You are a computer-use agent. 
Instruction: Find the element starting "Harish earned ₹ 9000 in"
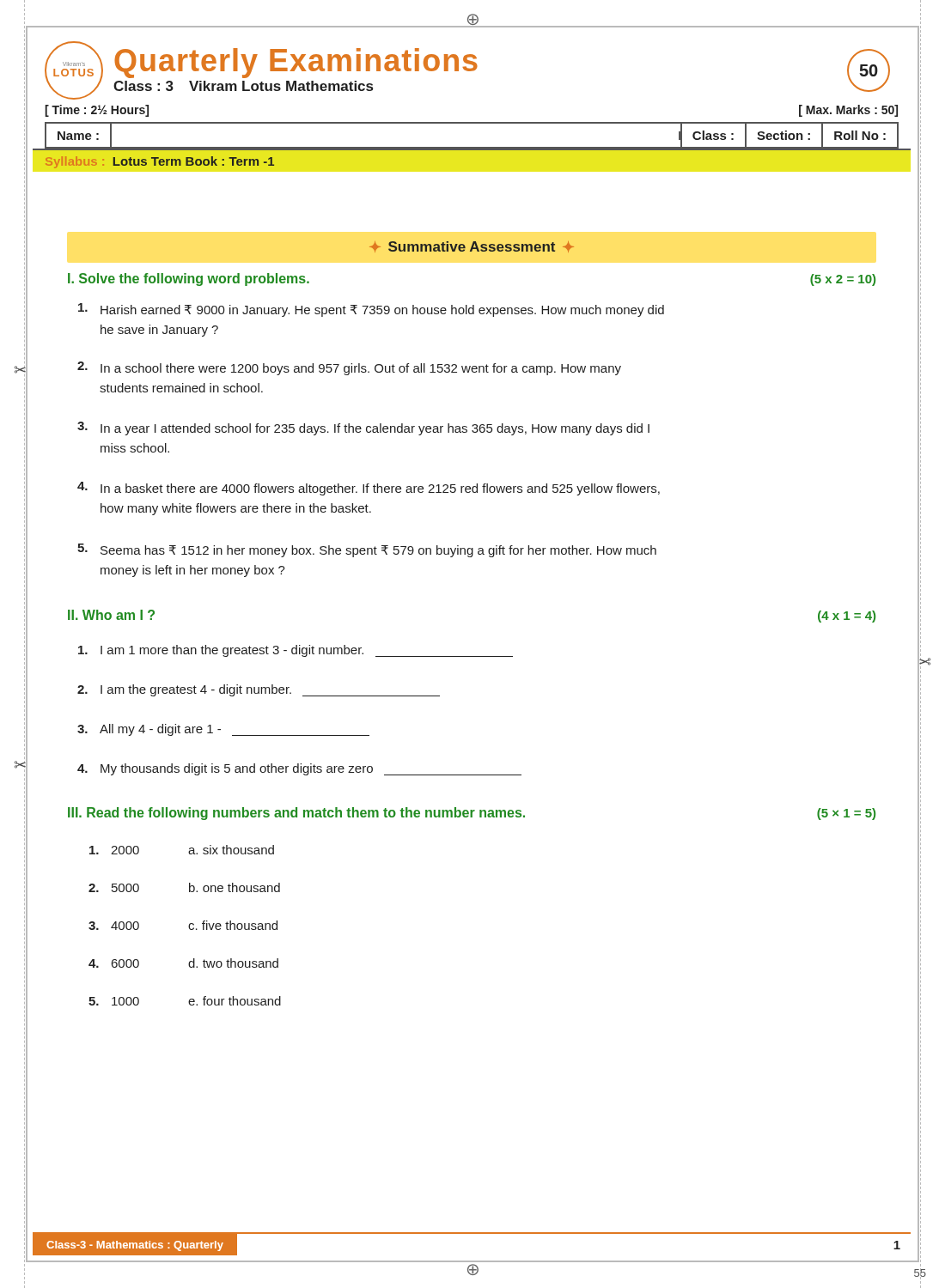(x=472, y=317)
